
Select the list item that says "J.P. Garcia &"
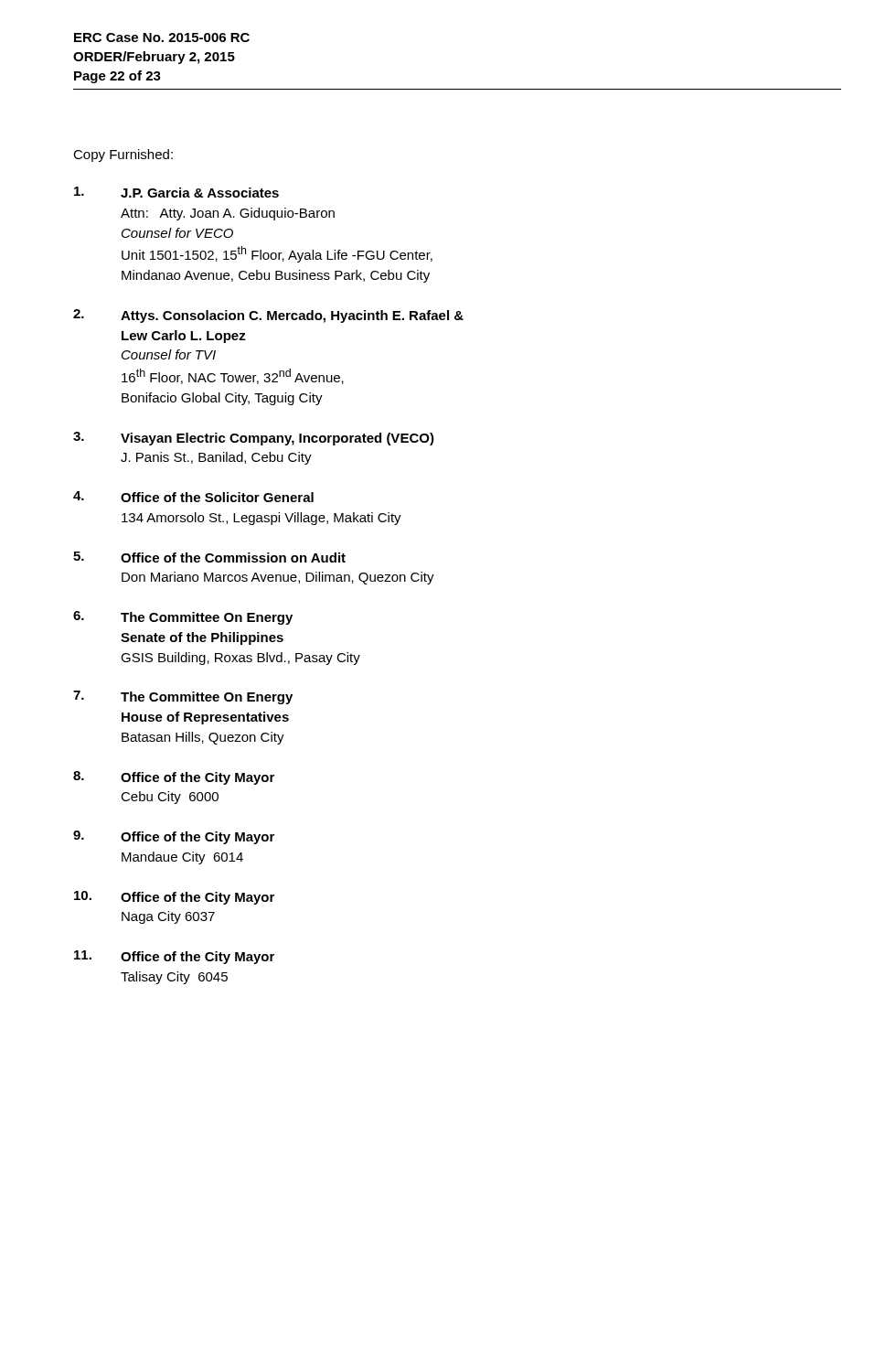tap(176, 192)
